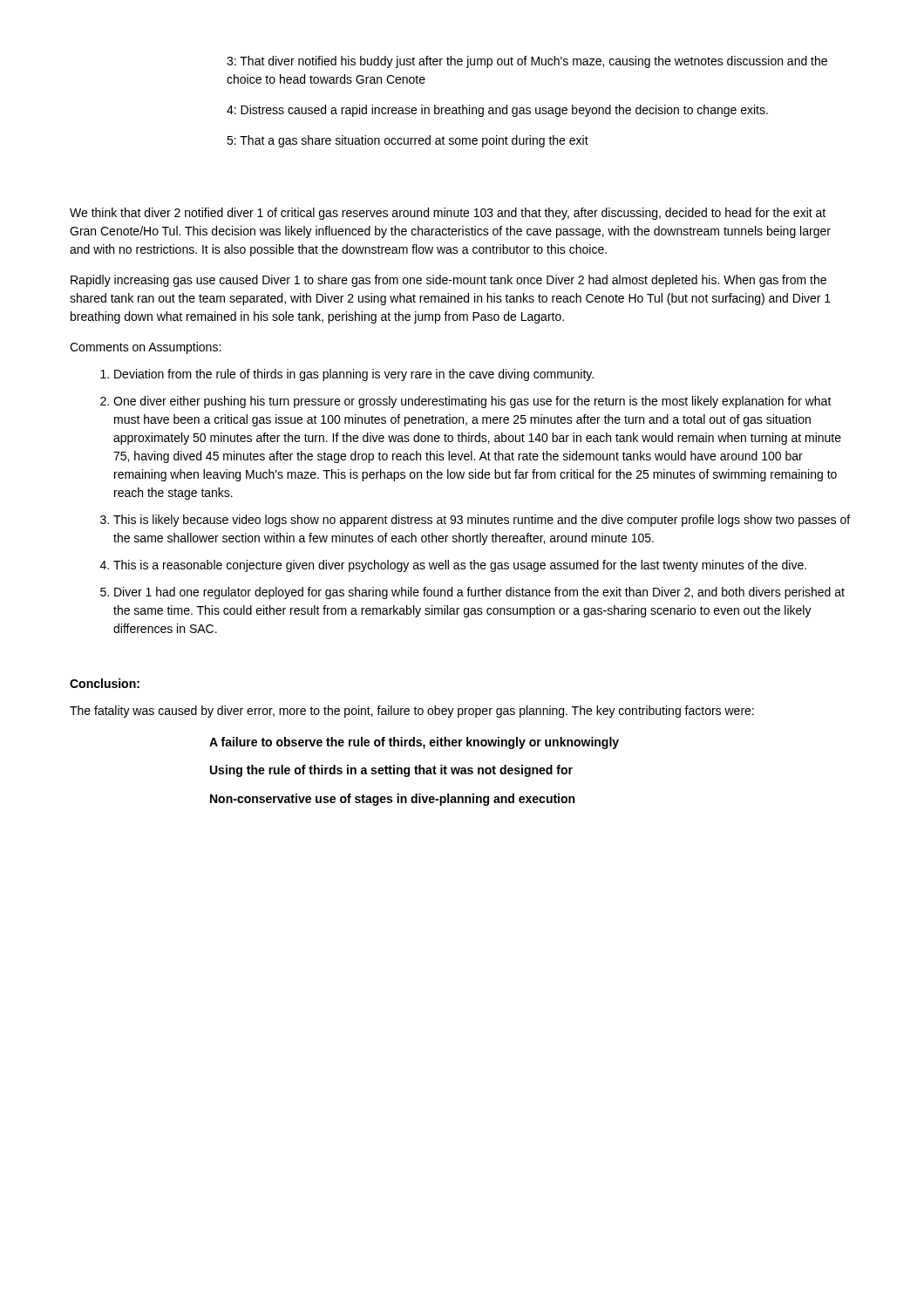Image resolution: width=924 pixels, height=1308 pixels.
Task: Point to the element starting "3: That diver notified his buddy just"
Action: click(527, 70)
